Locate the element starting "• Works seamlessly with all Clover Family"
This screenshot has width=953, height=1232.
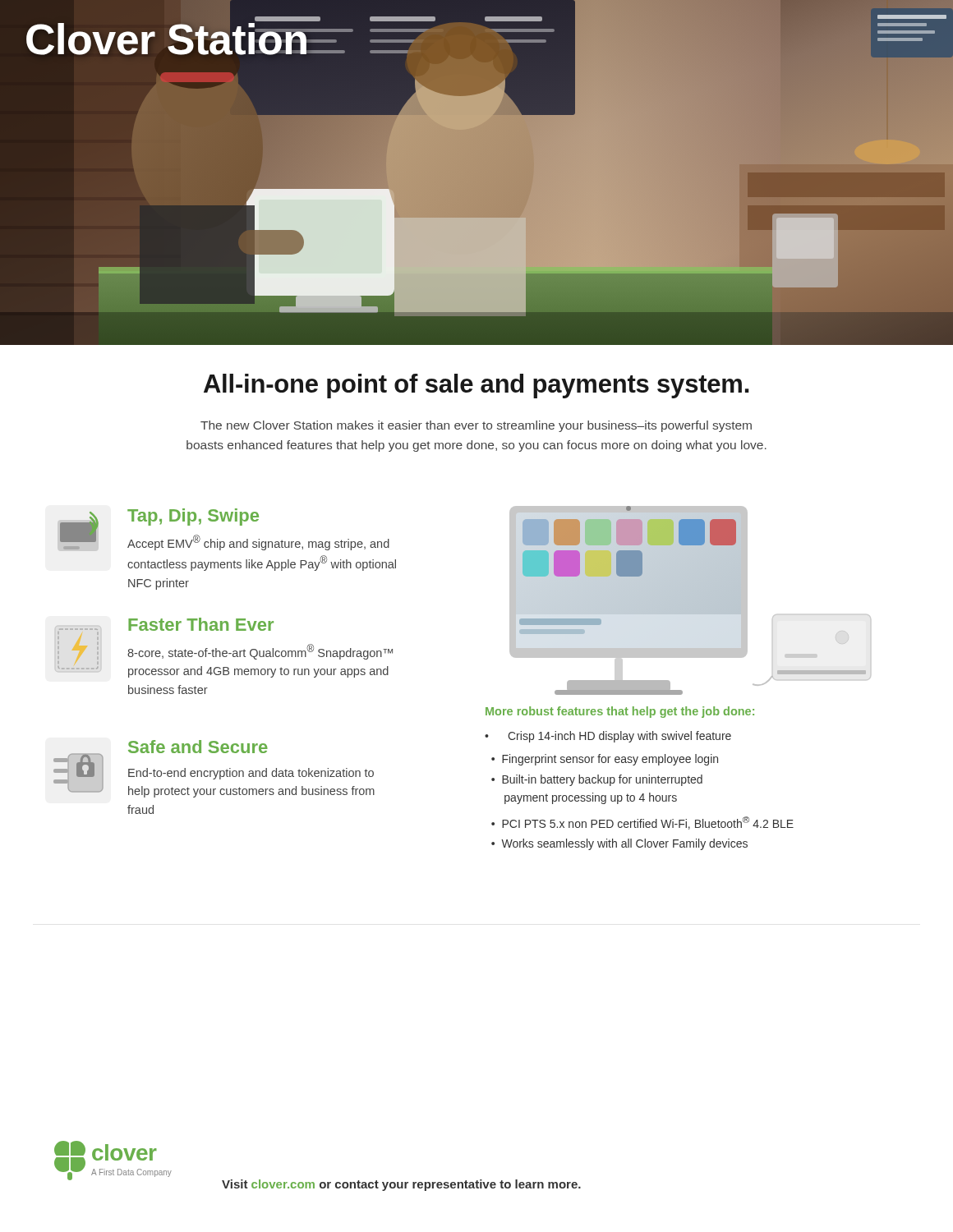click(x=616, y=843)
